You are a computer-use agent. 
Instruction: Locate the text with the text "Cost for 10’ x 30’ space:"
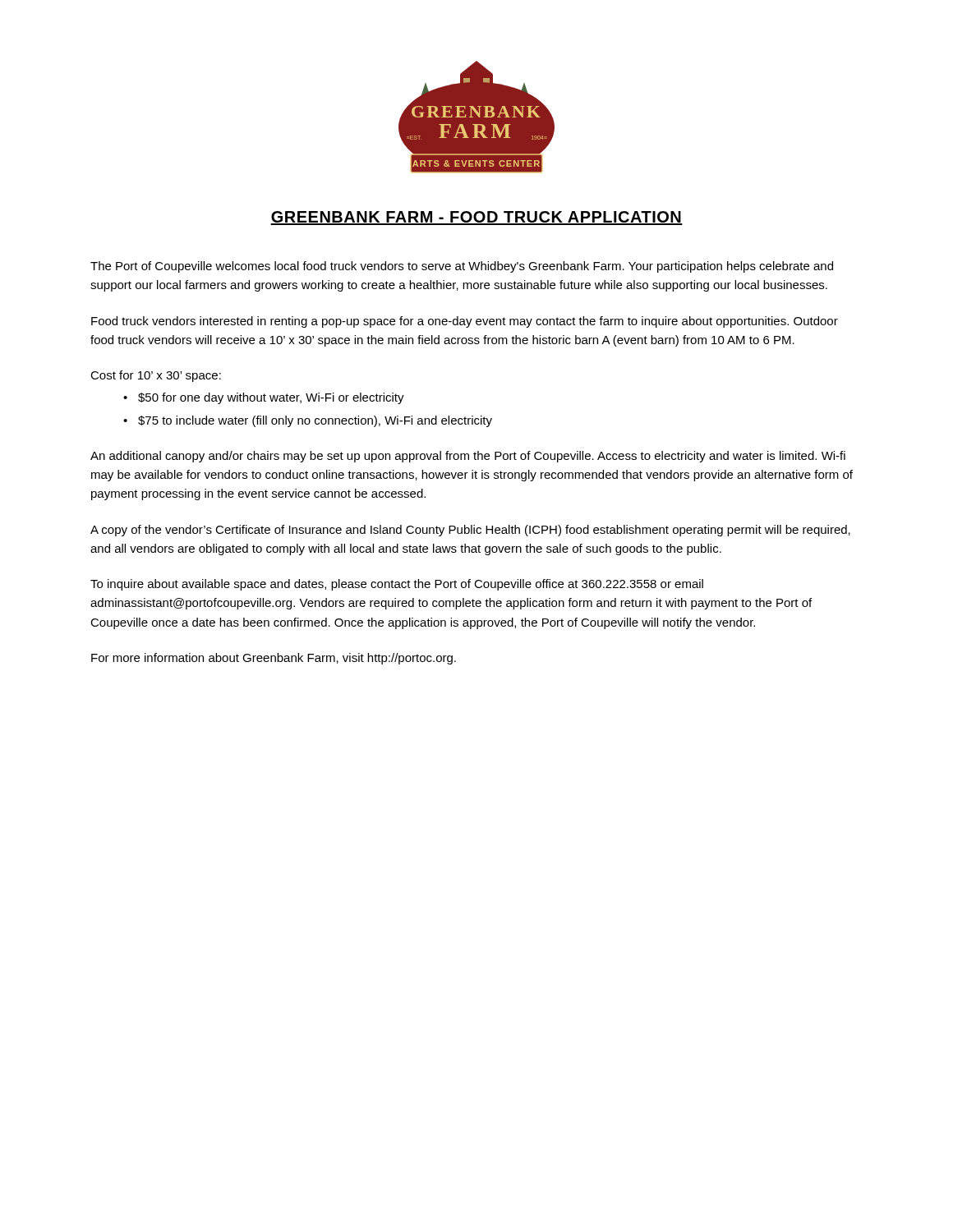click(x=156, y=375)
